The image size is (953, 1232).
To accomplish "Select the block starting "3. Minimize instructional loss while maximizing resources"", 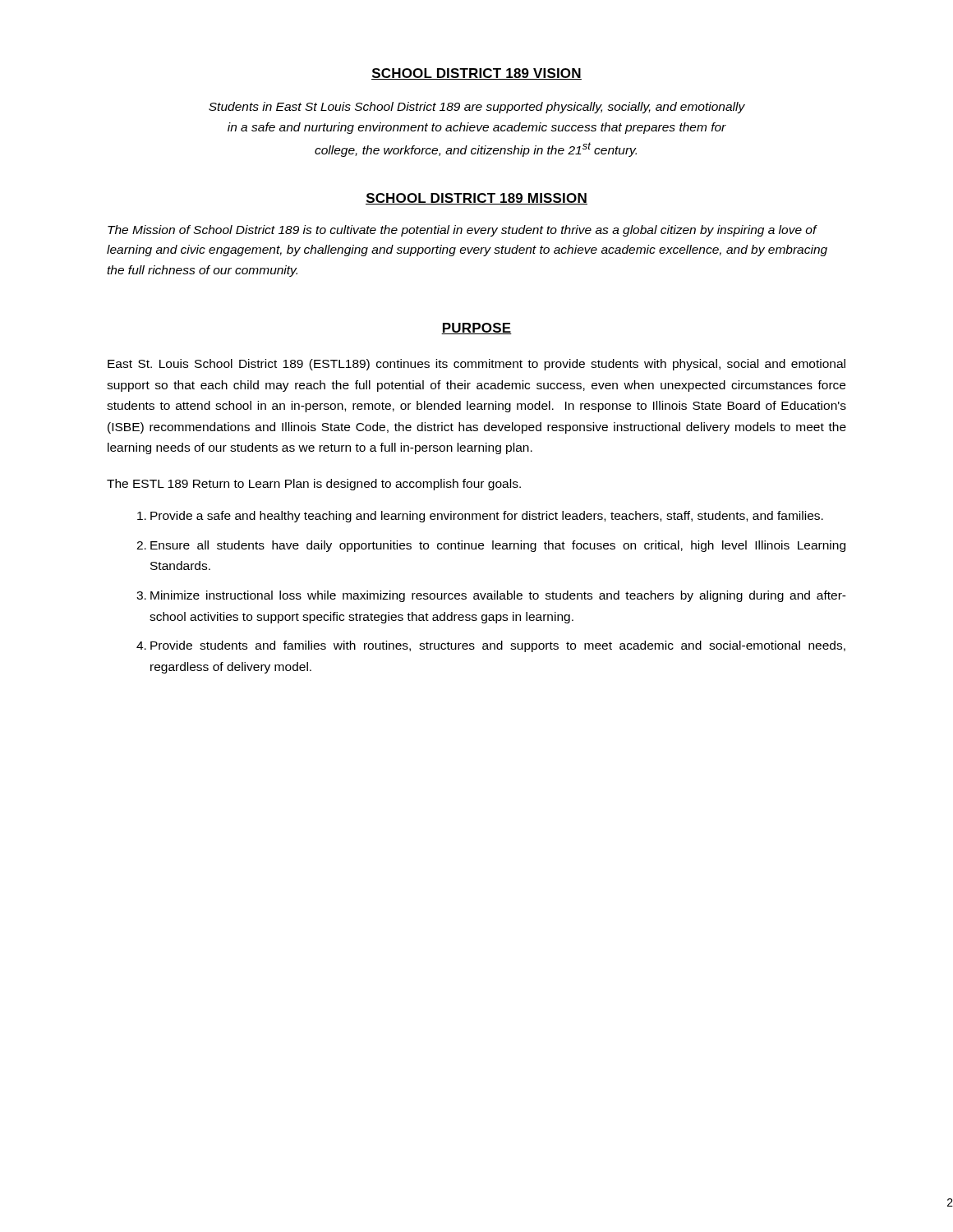I will (x=476, y=606).
